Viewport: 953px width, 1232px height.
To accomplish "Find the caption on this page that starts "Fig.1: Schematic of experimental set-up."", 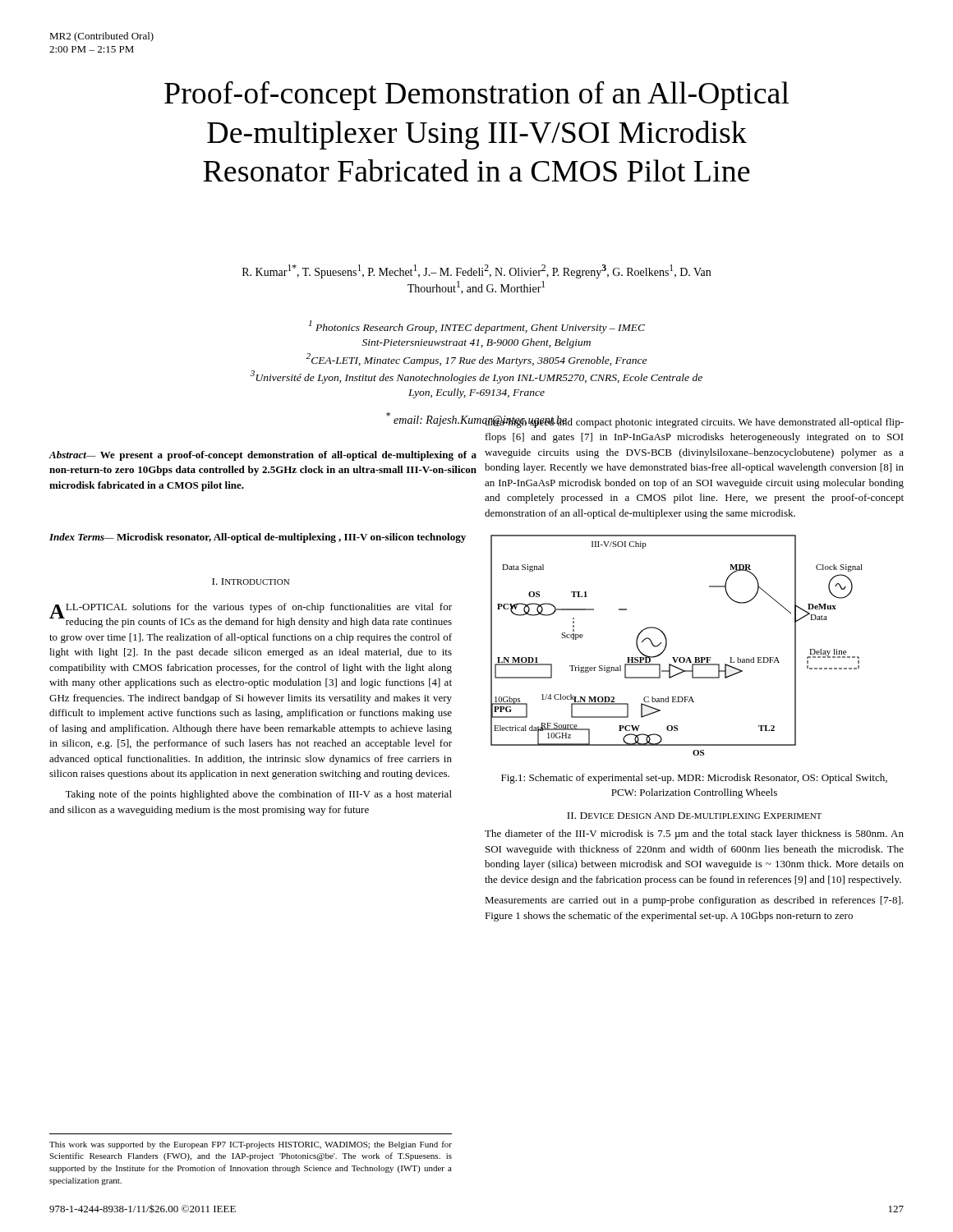I will click(694, 785).
